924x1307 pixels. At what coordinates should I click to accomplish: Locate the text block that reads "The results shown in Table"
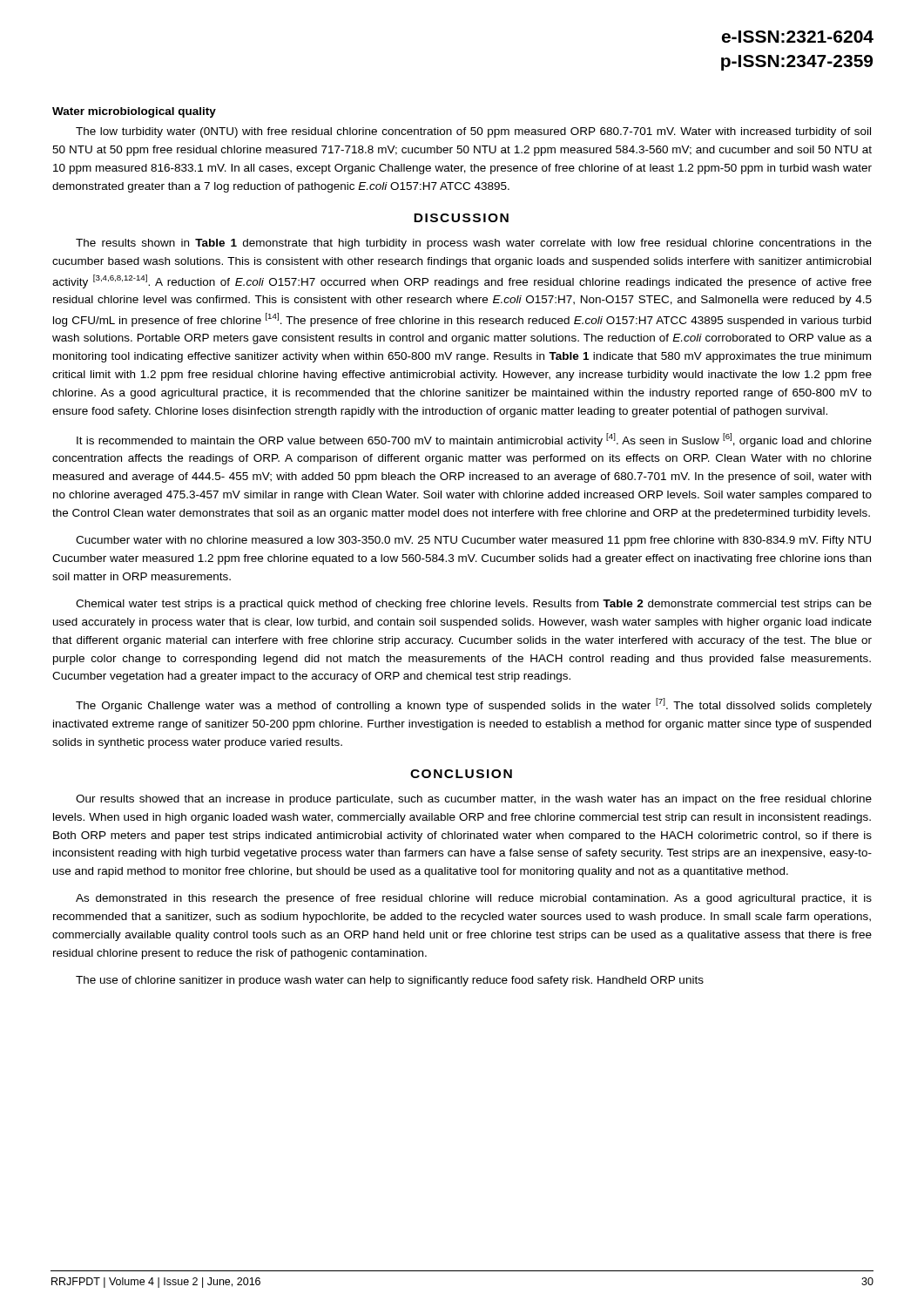coord(462,327)
